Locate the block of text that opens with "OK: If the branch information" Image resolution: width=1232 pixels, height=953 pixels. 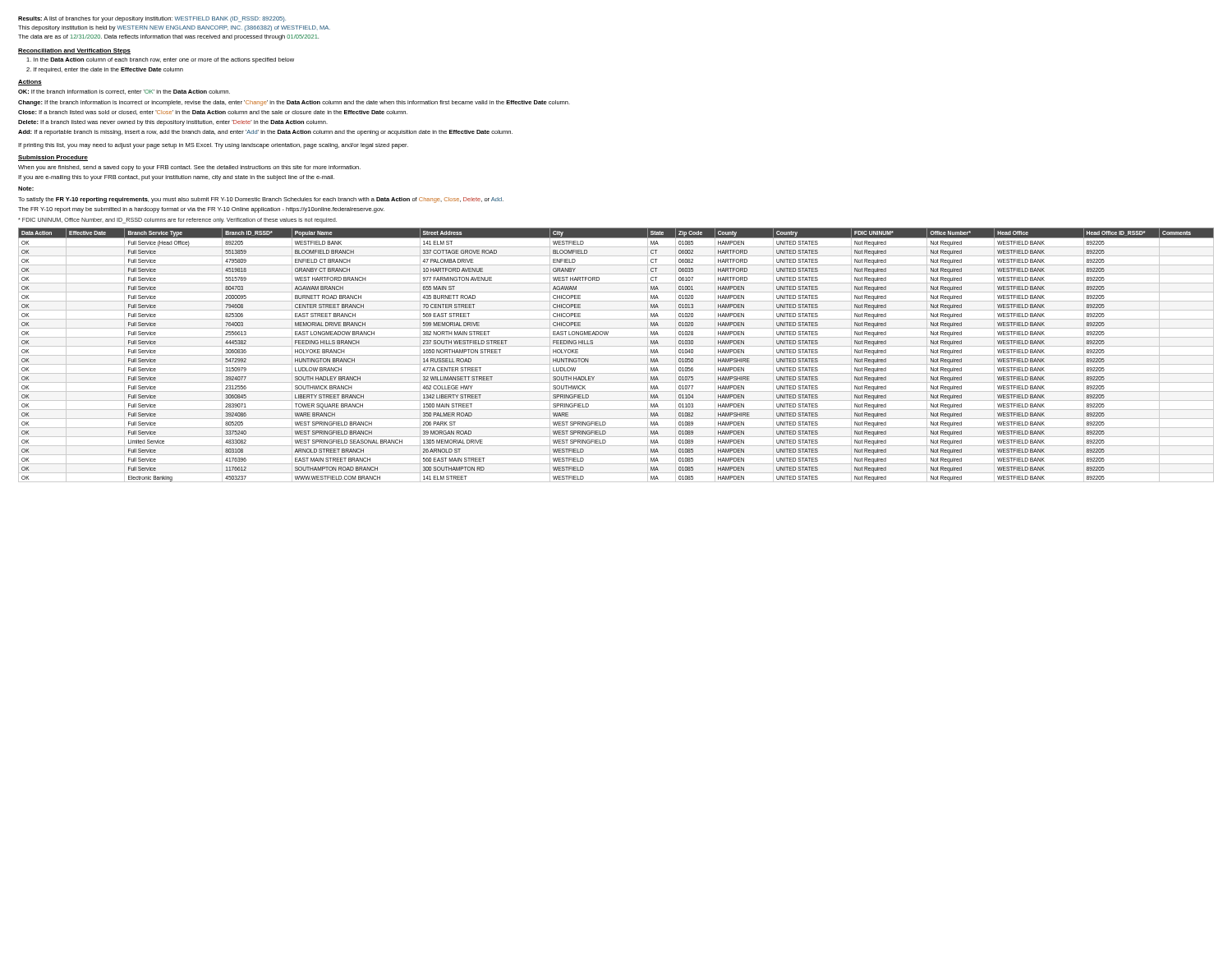click(124, 92)
